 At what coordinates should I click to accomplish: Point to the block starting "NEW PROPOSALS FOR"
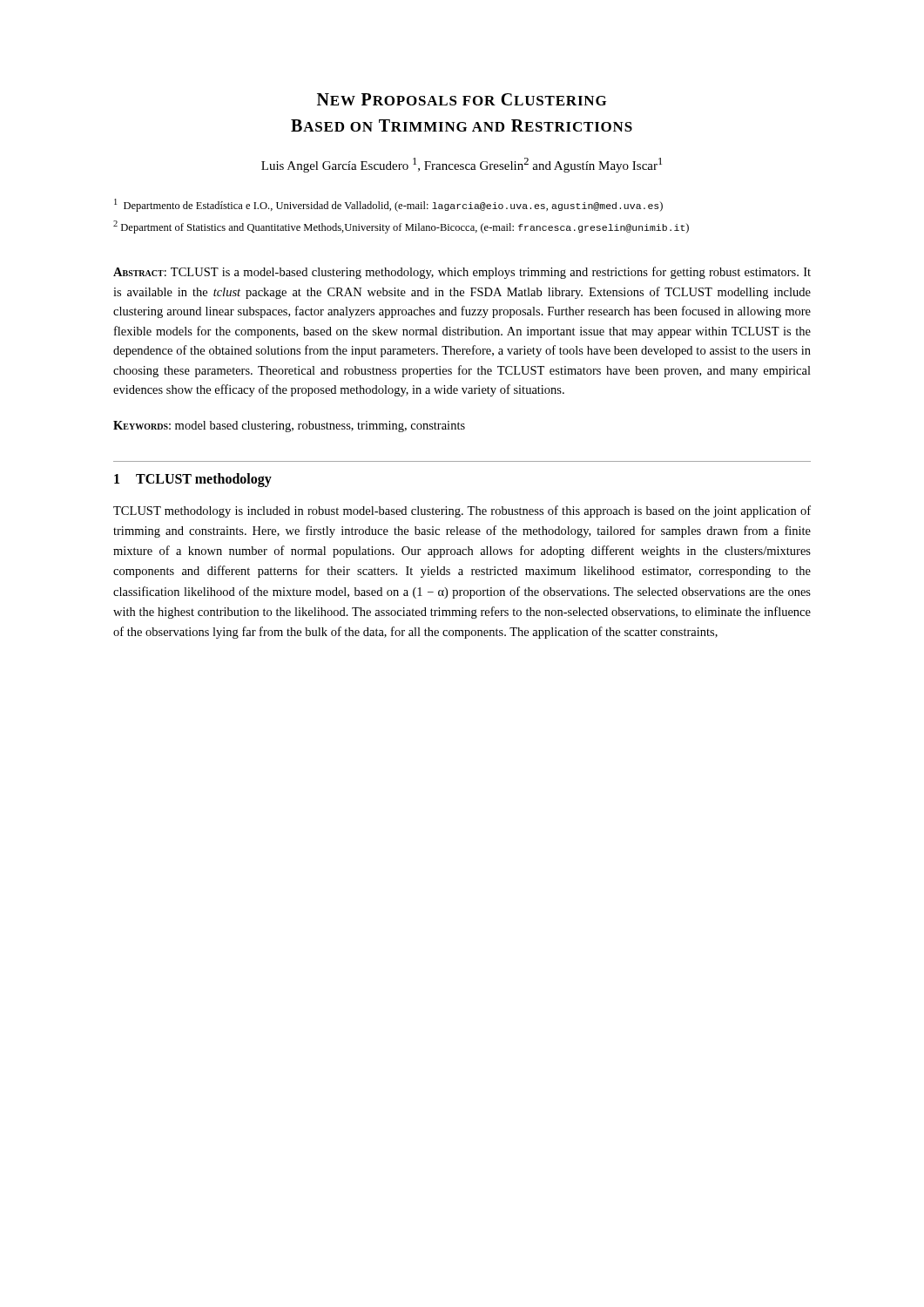[462, 112]
